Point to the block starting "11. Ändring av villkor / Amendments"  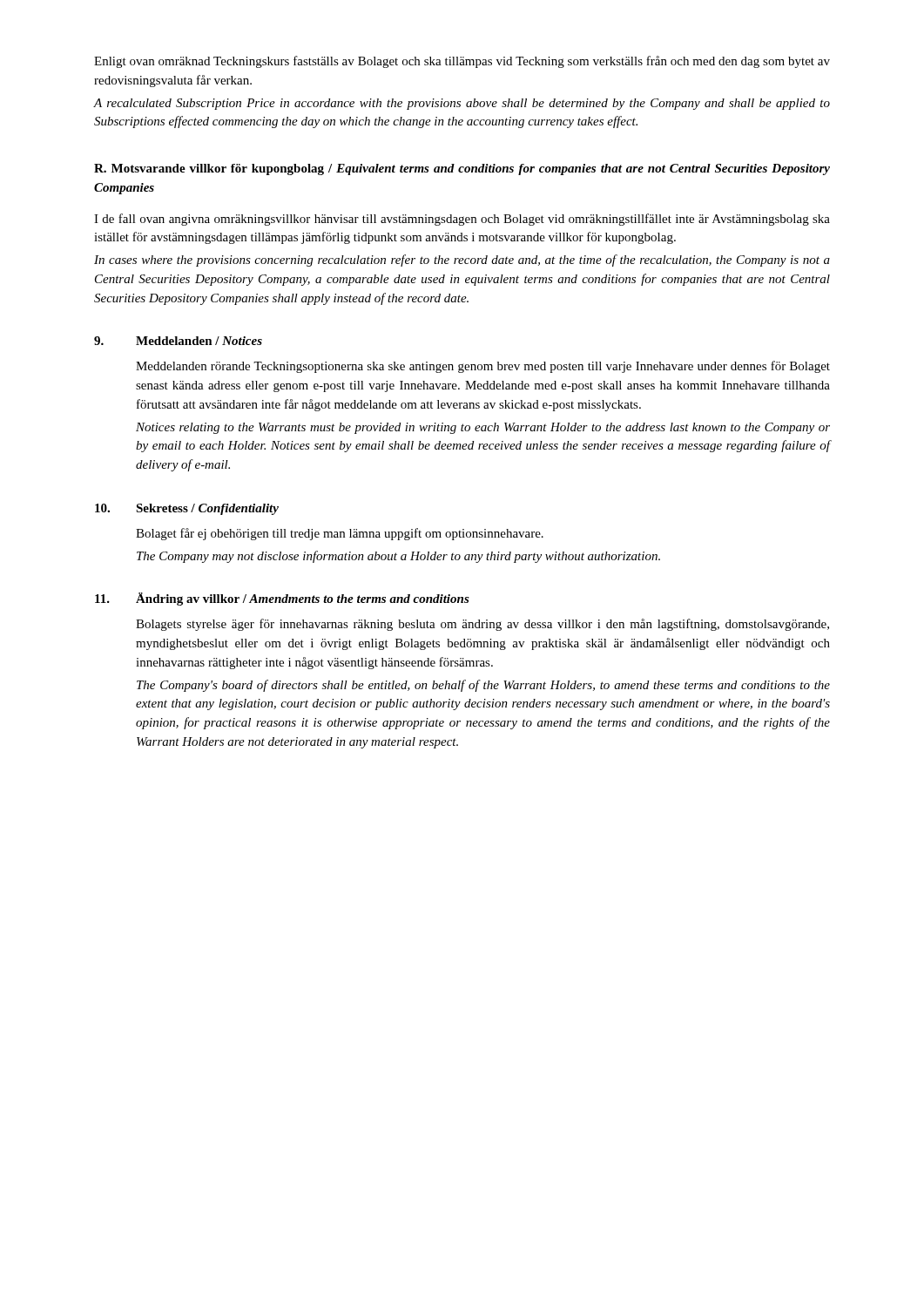[282, 599]
